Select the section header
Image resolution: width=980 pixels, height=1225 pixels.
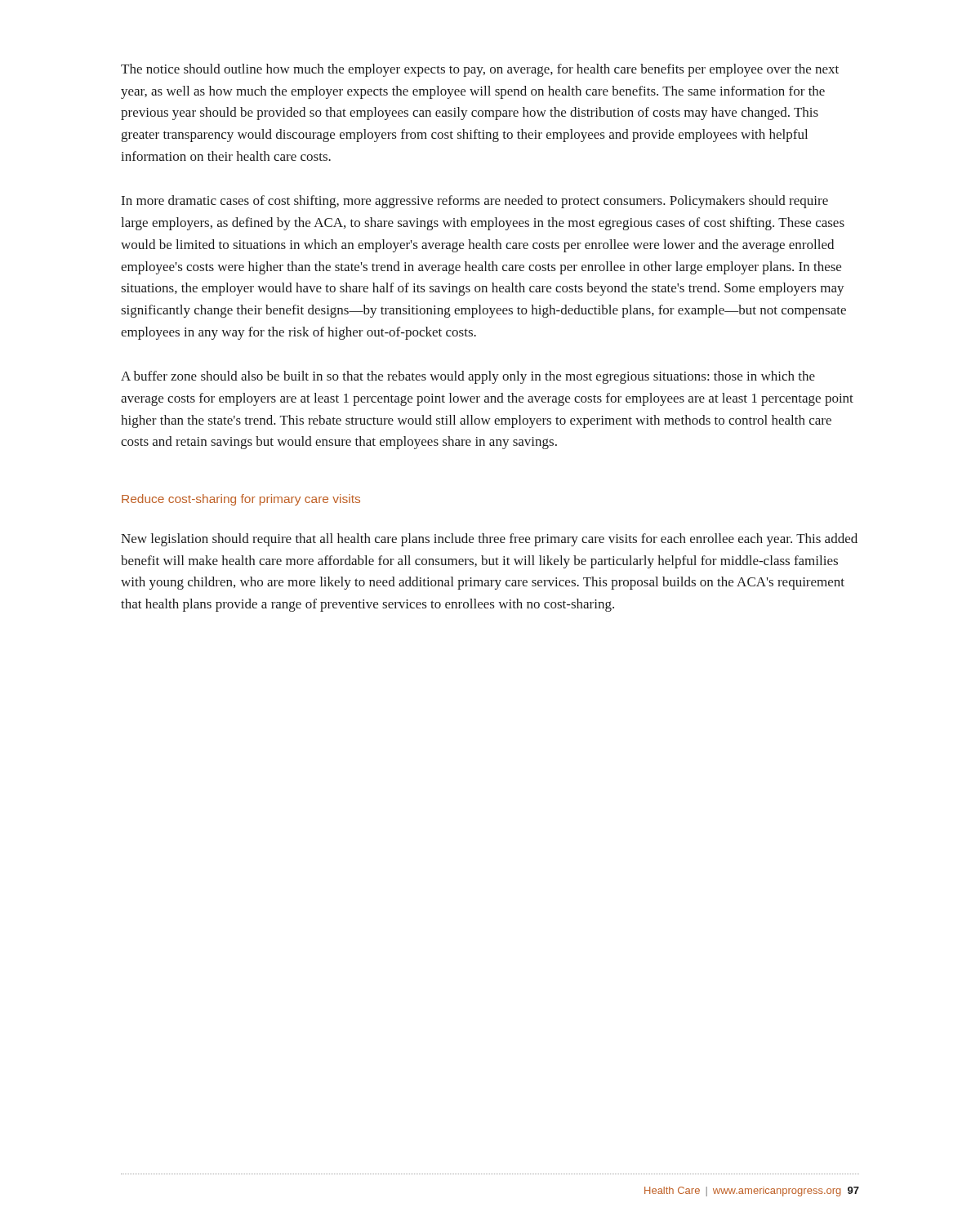coord(241,499)
